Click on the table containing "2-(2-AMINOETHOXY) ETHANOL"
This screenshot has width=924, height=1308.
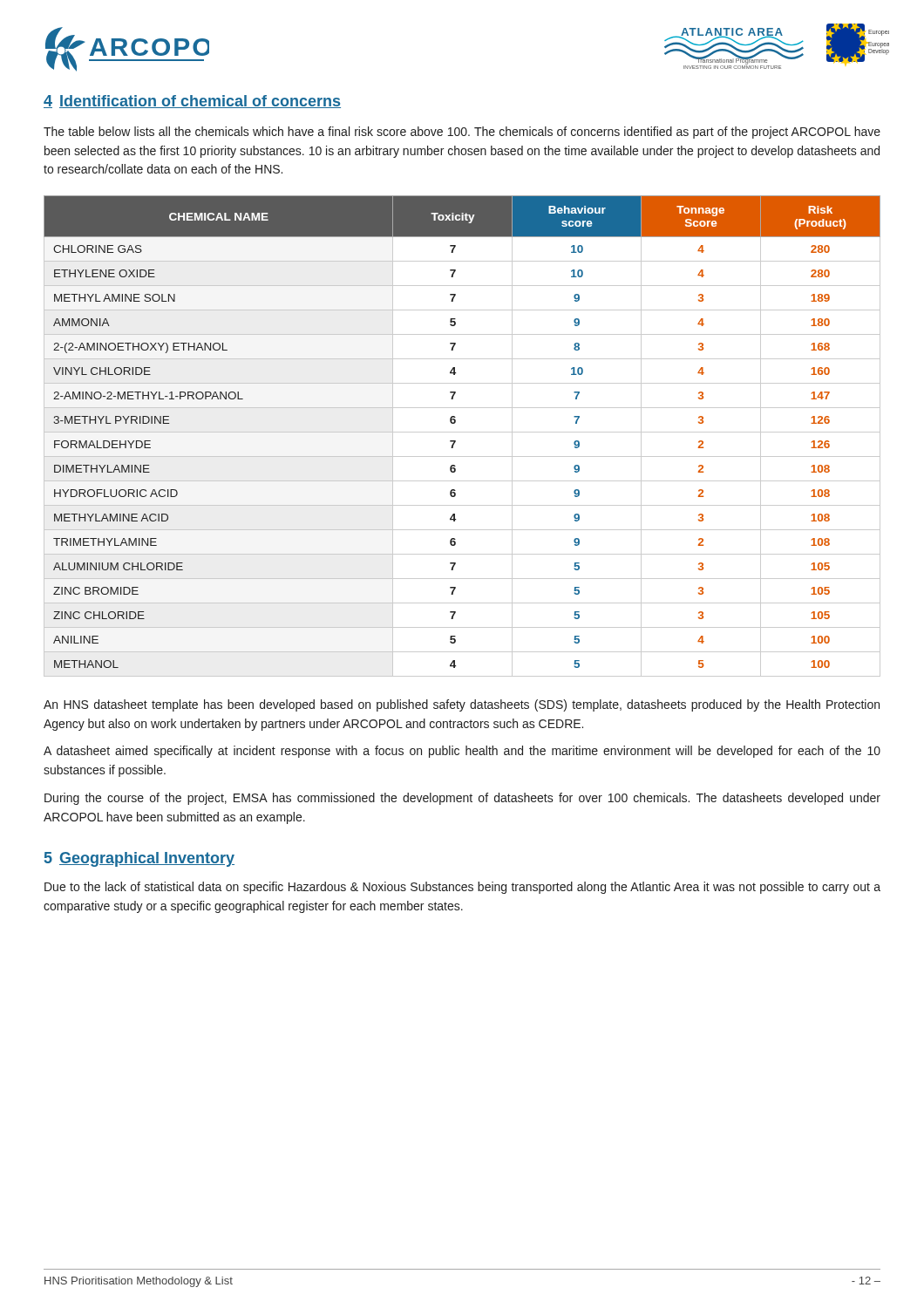462,436
